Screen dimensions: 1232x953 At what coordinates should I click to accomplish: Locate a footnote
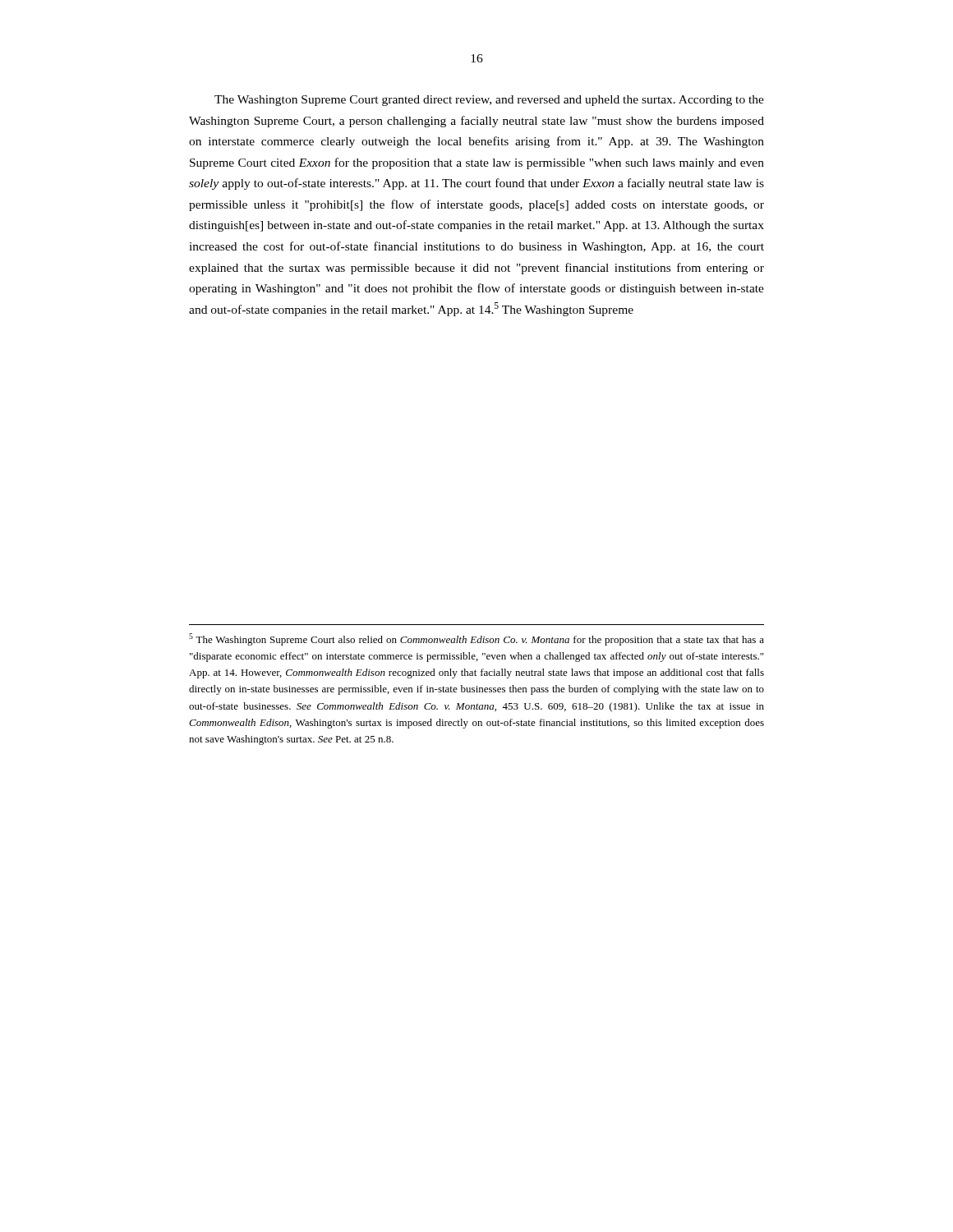(476, 689)
